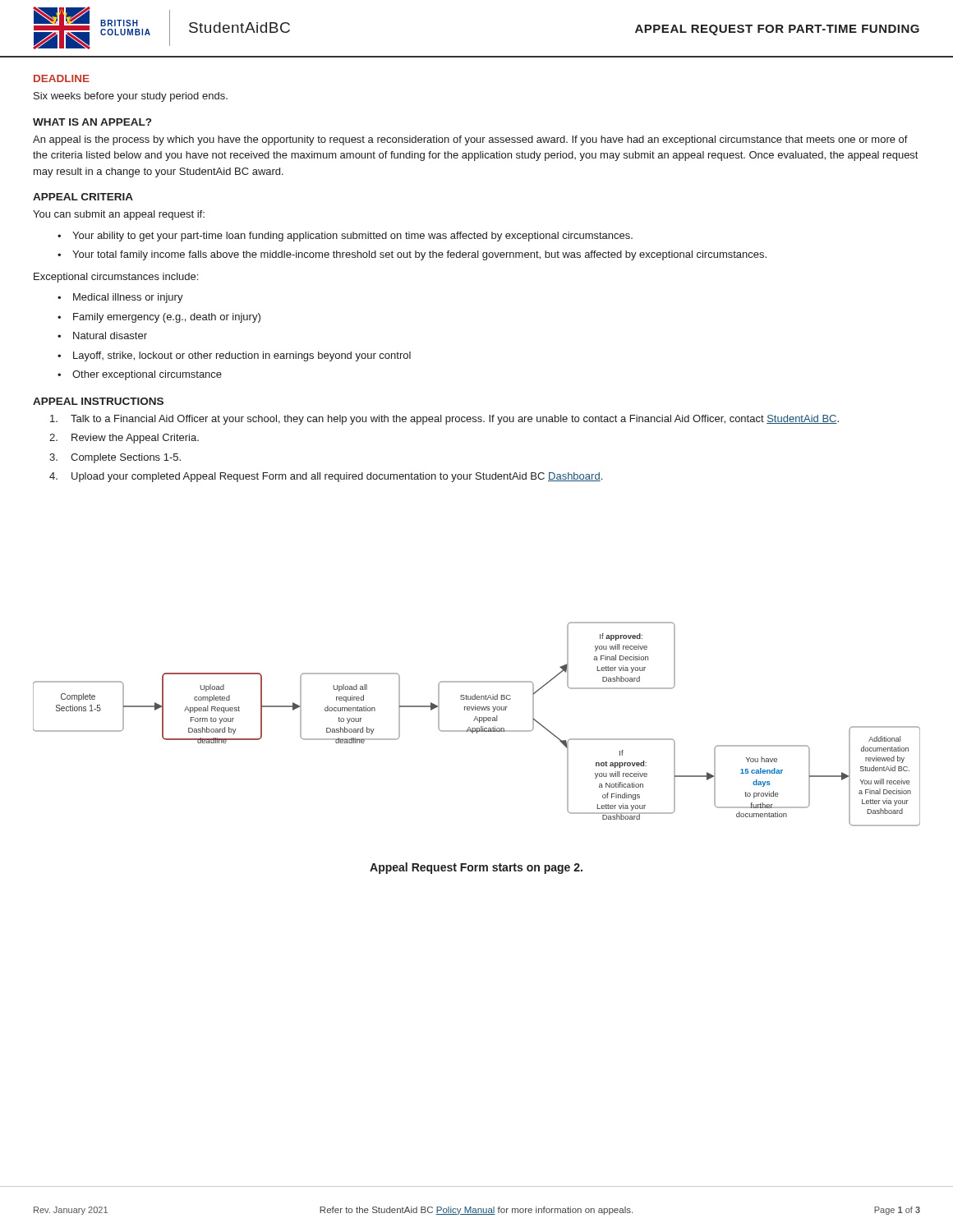The width and height of the screenshot is (953, 1232).
Task: Find the block on this page that starts "An appeal is the"
Action: click(475, 155)
